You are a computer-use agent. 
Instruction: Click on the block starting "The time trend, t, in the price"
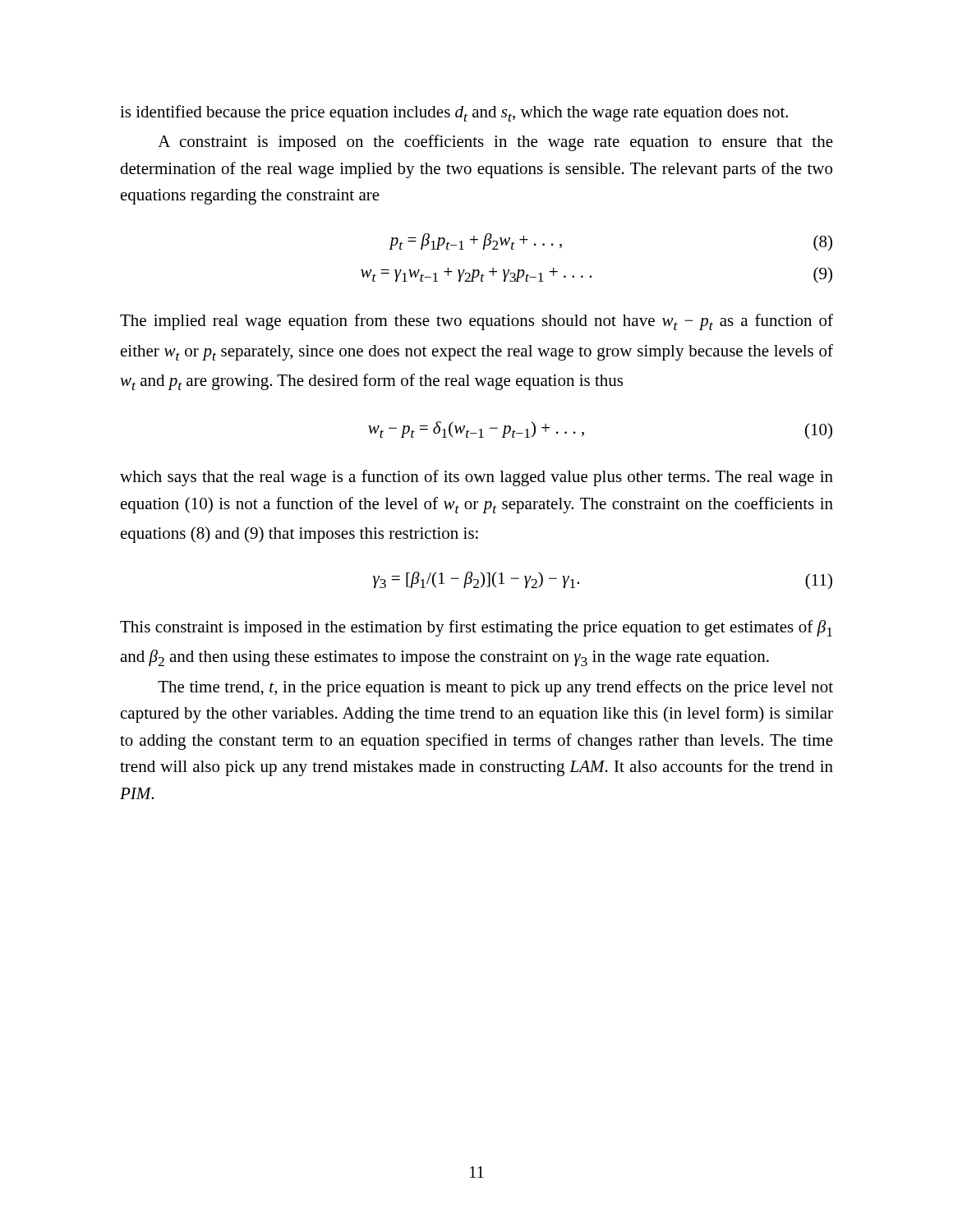coord(476,740)
